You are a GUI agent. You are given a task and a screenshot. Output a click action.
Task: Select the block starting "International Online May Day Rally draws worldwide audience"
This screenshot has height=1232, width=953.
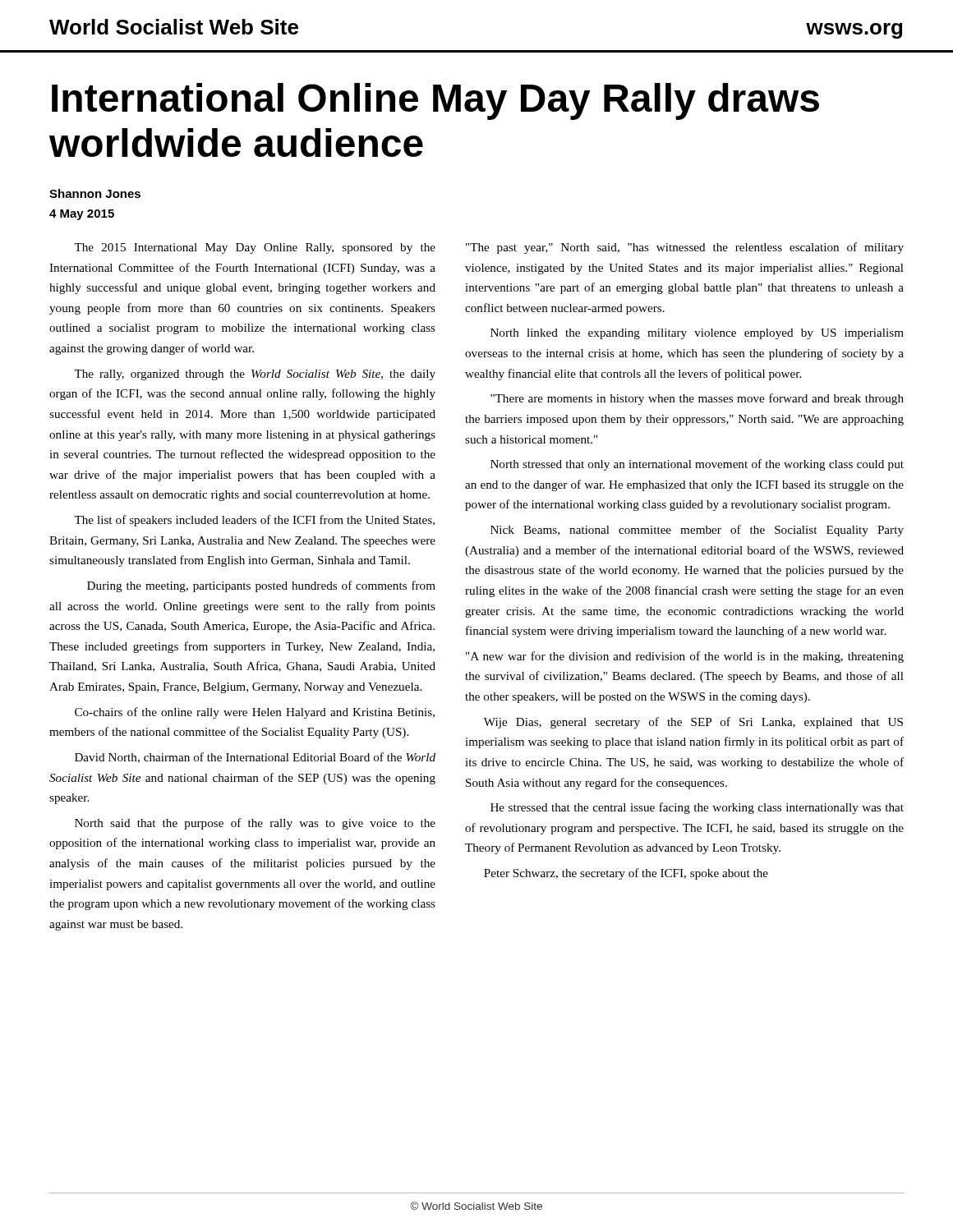pyautogui.click(x=476, y=121)
